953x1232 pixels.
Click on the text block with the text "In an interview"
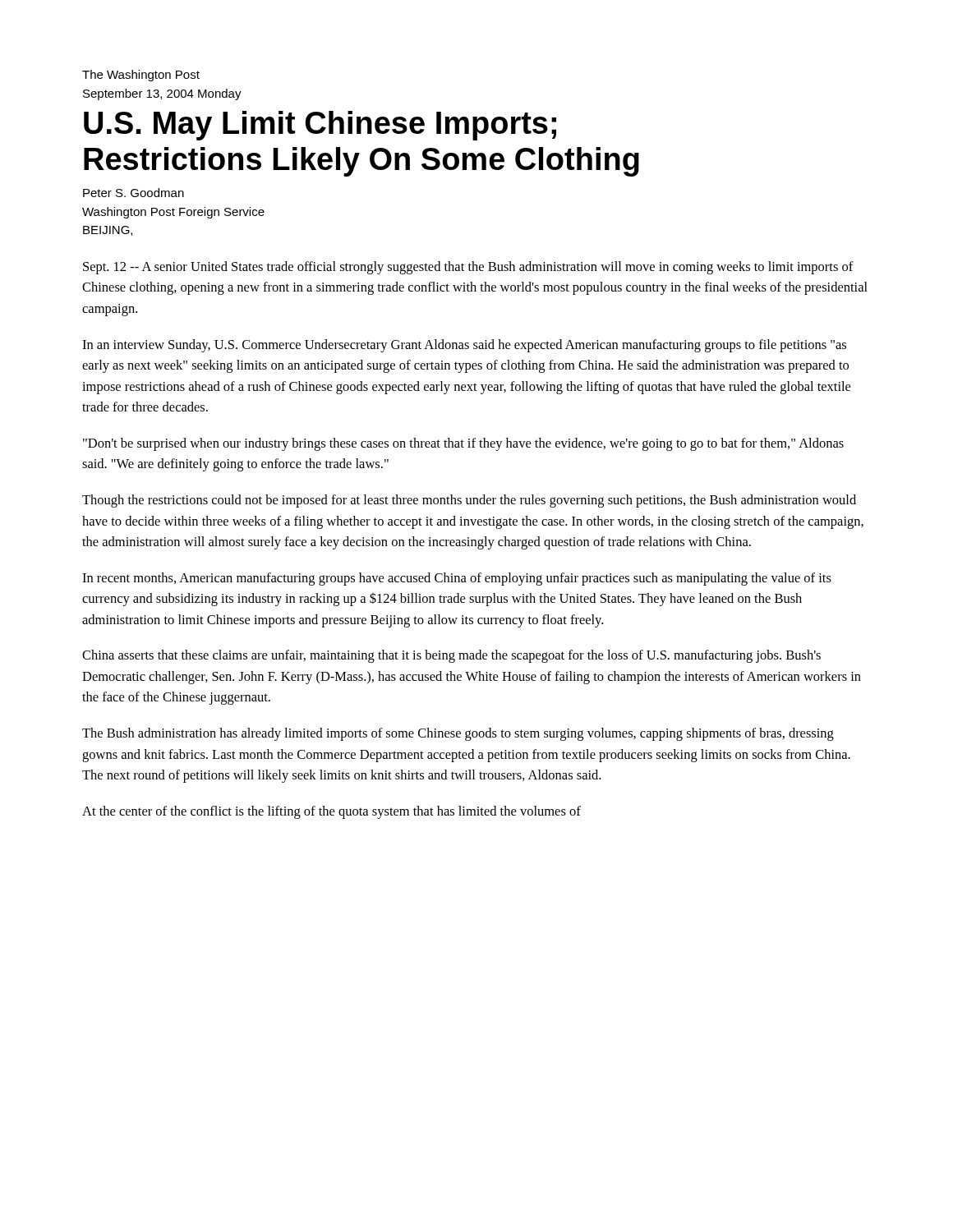476,376
